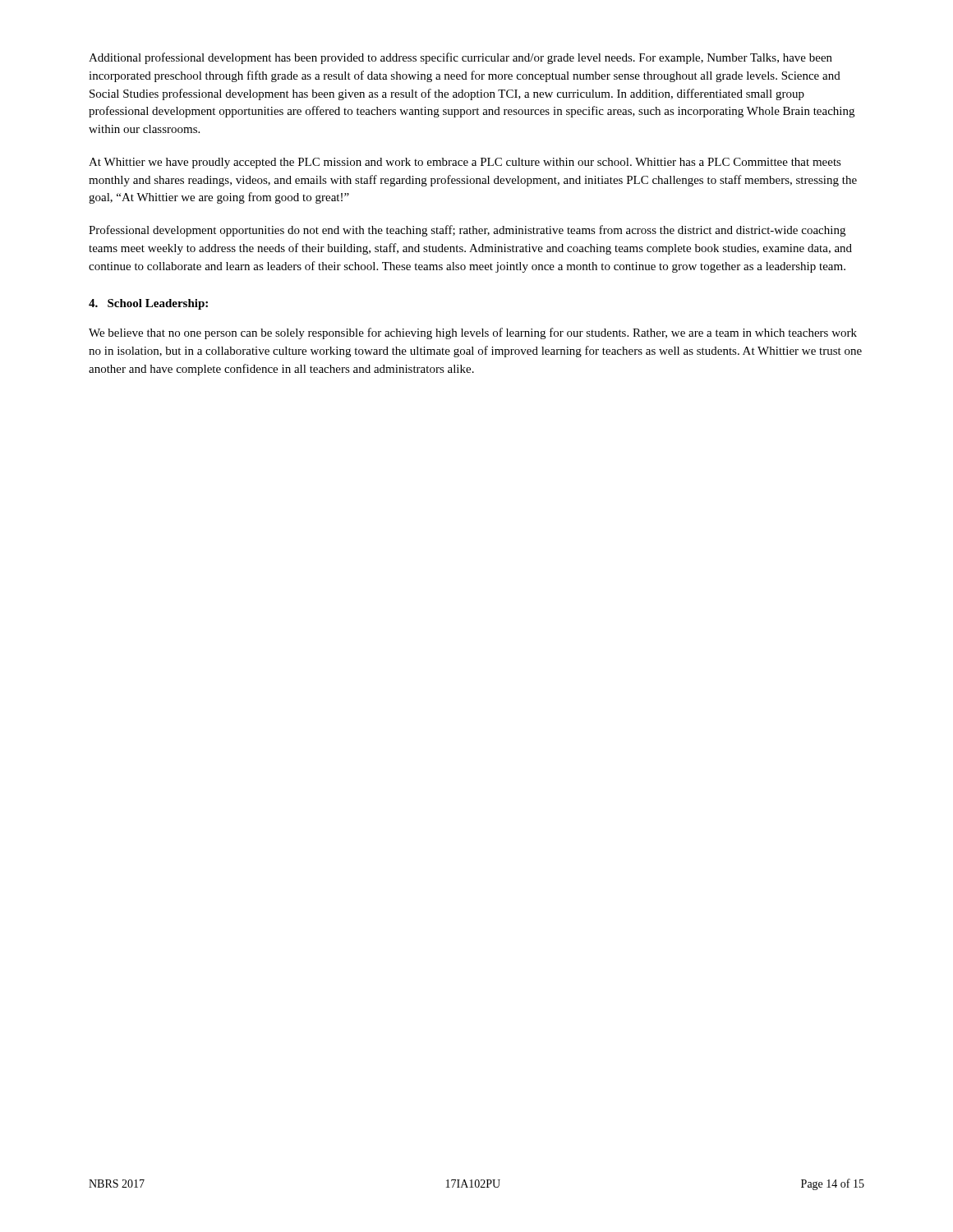This screenshot has width=953, height=1232.
Task: Point to the region starting "We believe that no one person"
Action: click(x=475, y=351)
